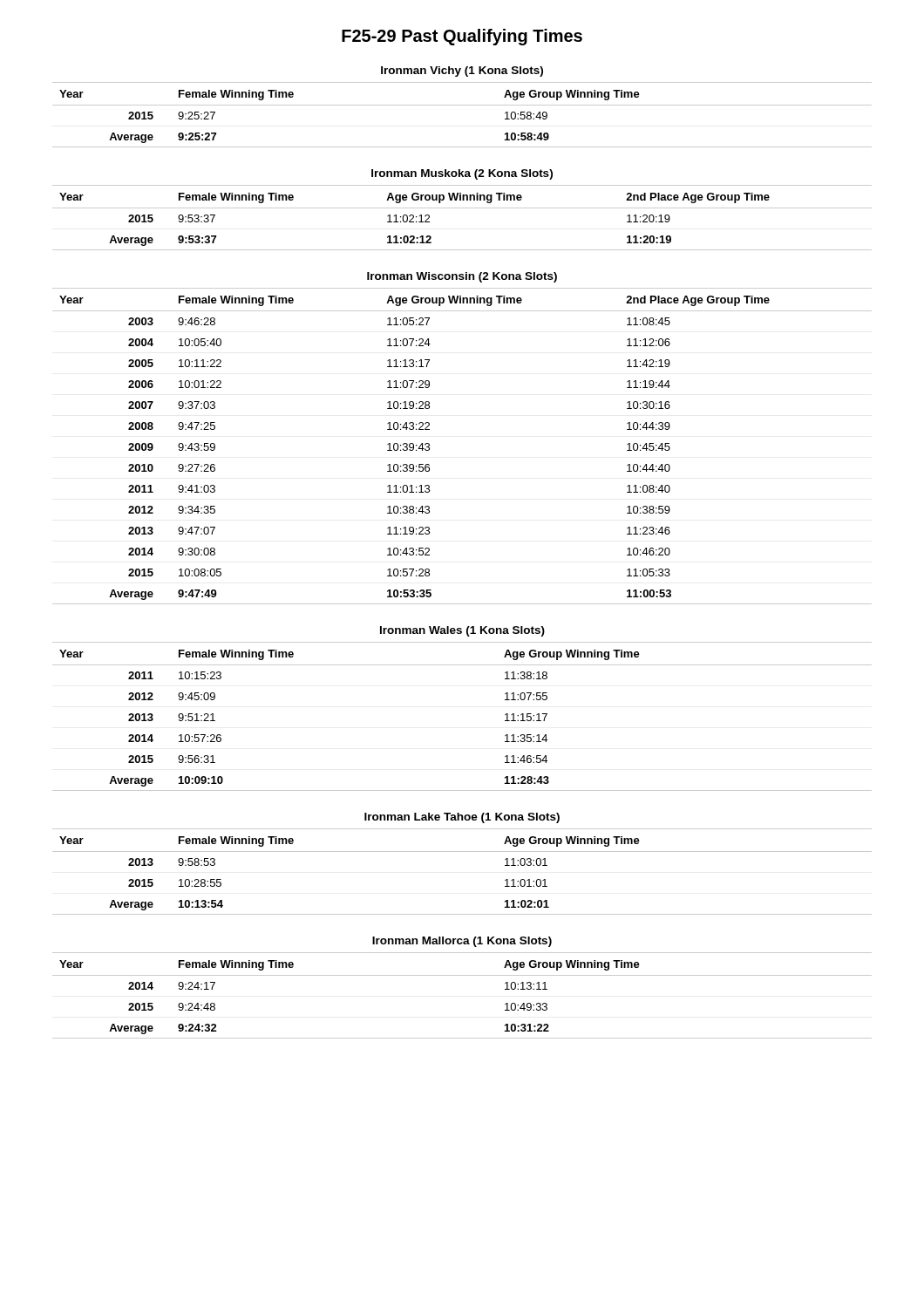
Task: Locate the section header that reads "Ironman Wisconsin (2 Kona Slots)"
Action: click(x=462, y=276)
